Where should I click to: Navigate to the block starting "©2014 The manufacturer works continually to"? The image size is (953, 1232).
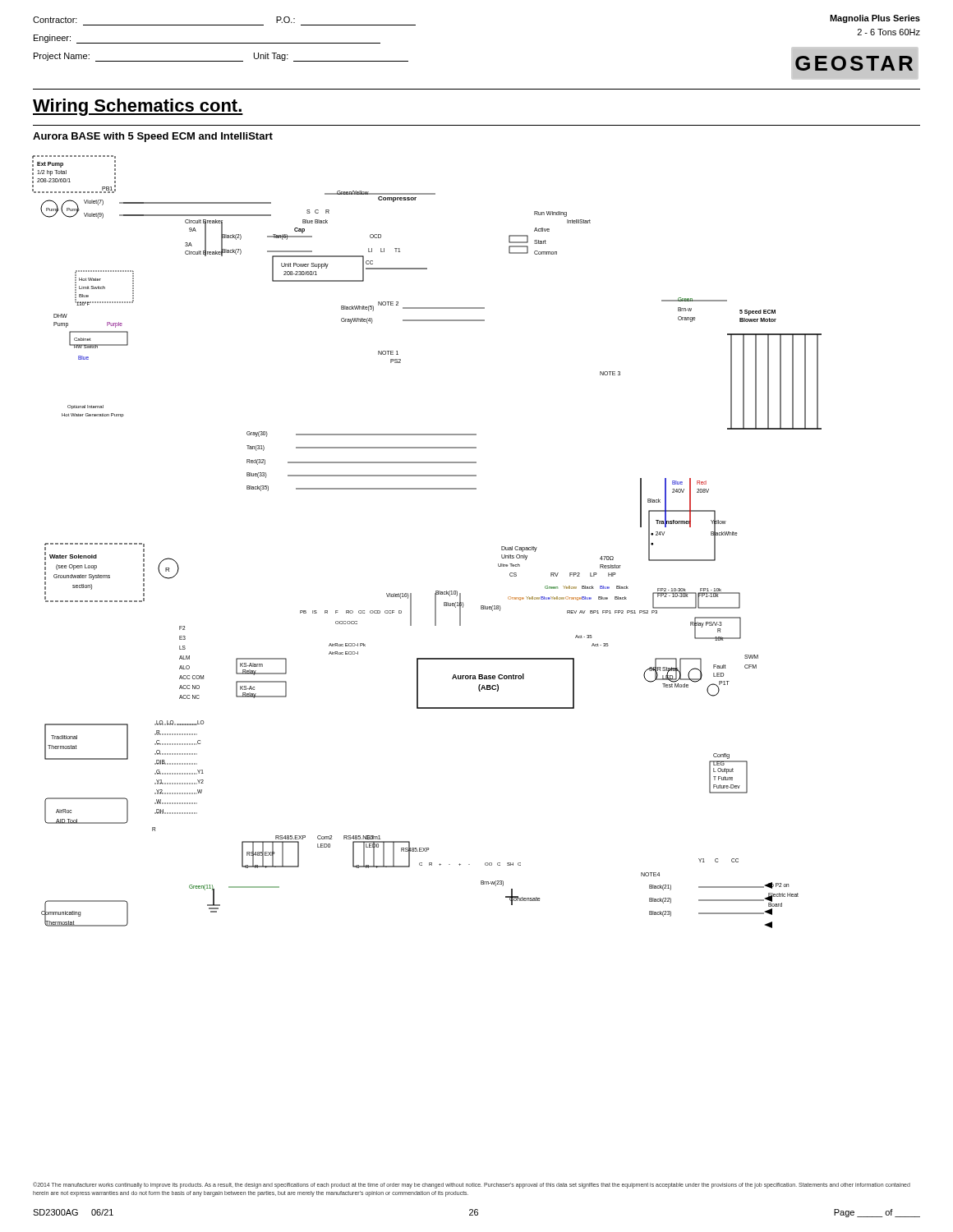pyautogui.click(x=472, y=1189)
